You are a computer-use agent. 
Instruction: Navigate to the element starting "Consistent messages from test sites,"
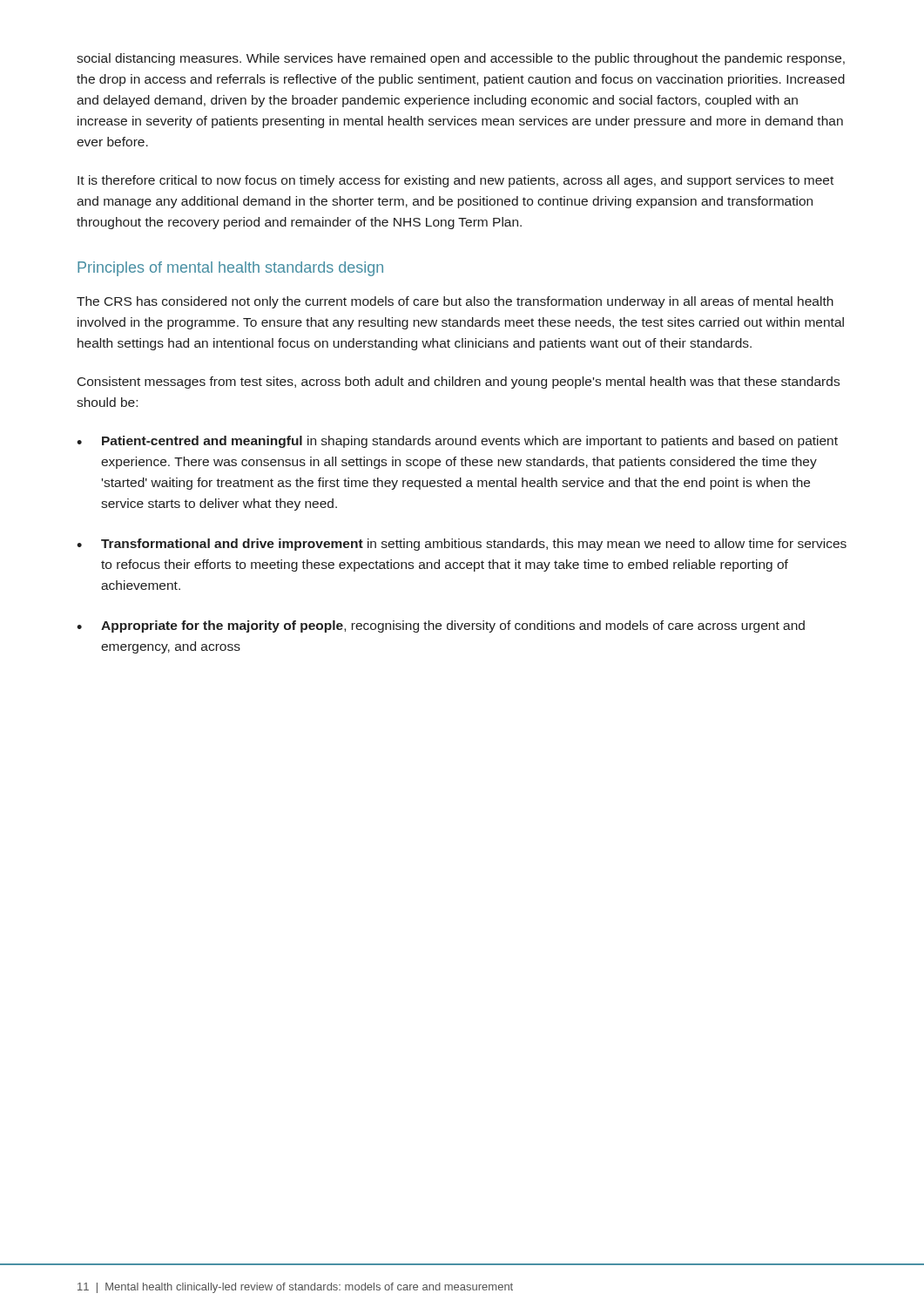(x=458, y=392)
